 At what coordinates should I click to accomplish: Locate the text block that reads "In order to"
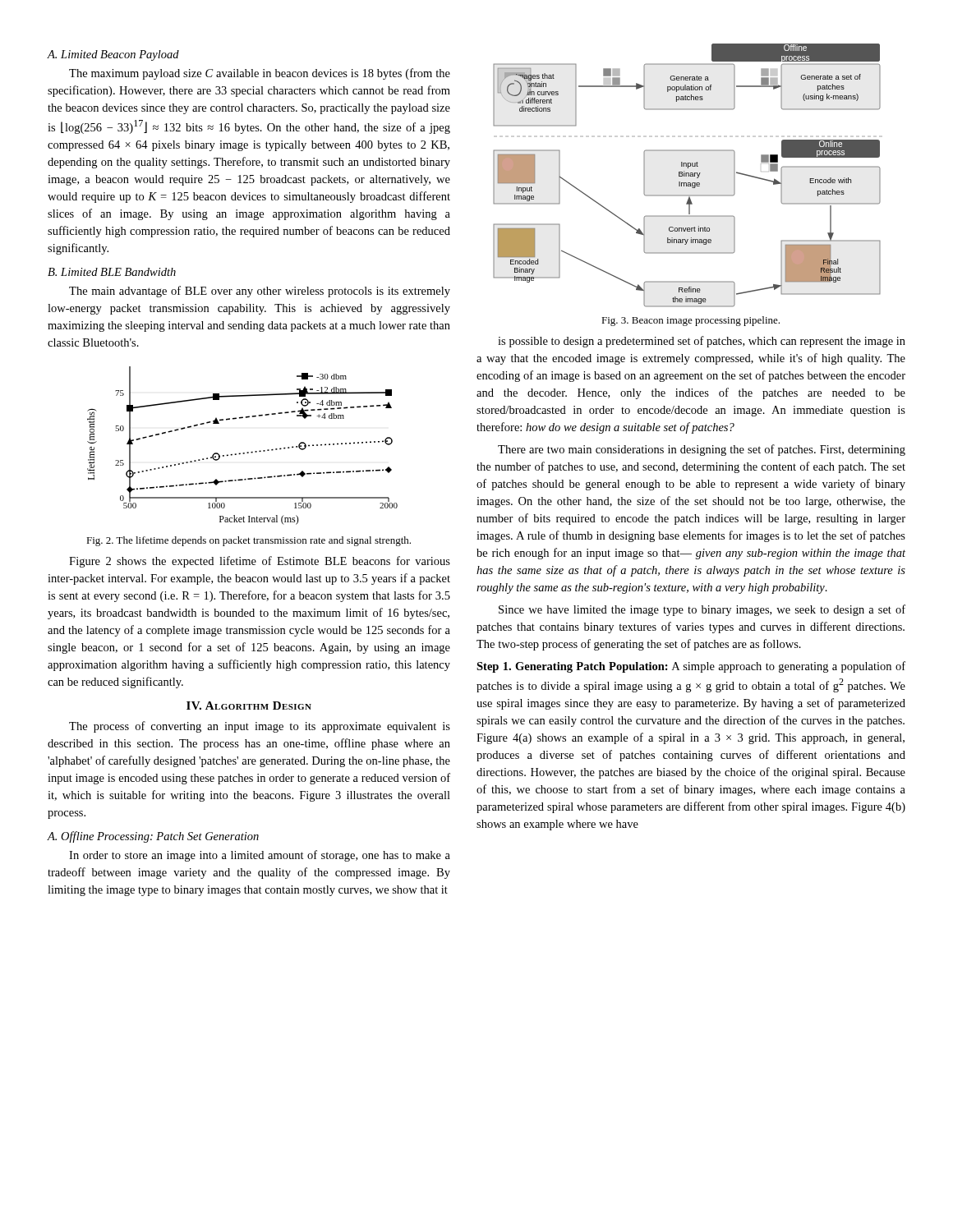[x=249, y=873]
